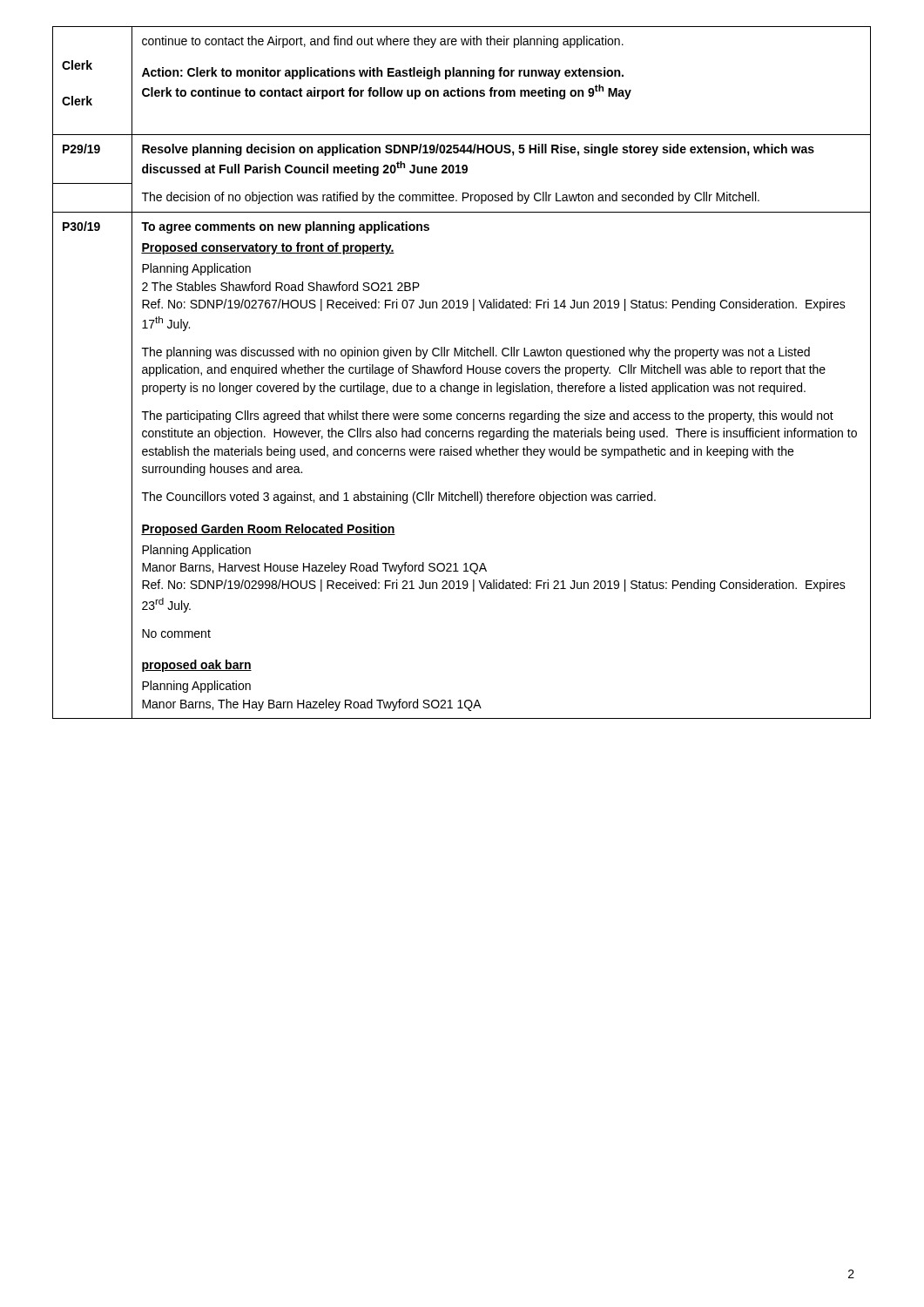
Task: Point to the passage starting "Proposed conservatory to front of property."
Action: pos(268,247)
